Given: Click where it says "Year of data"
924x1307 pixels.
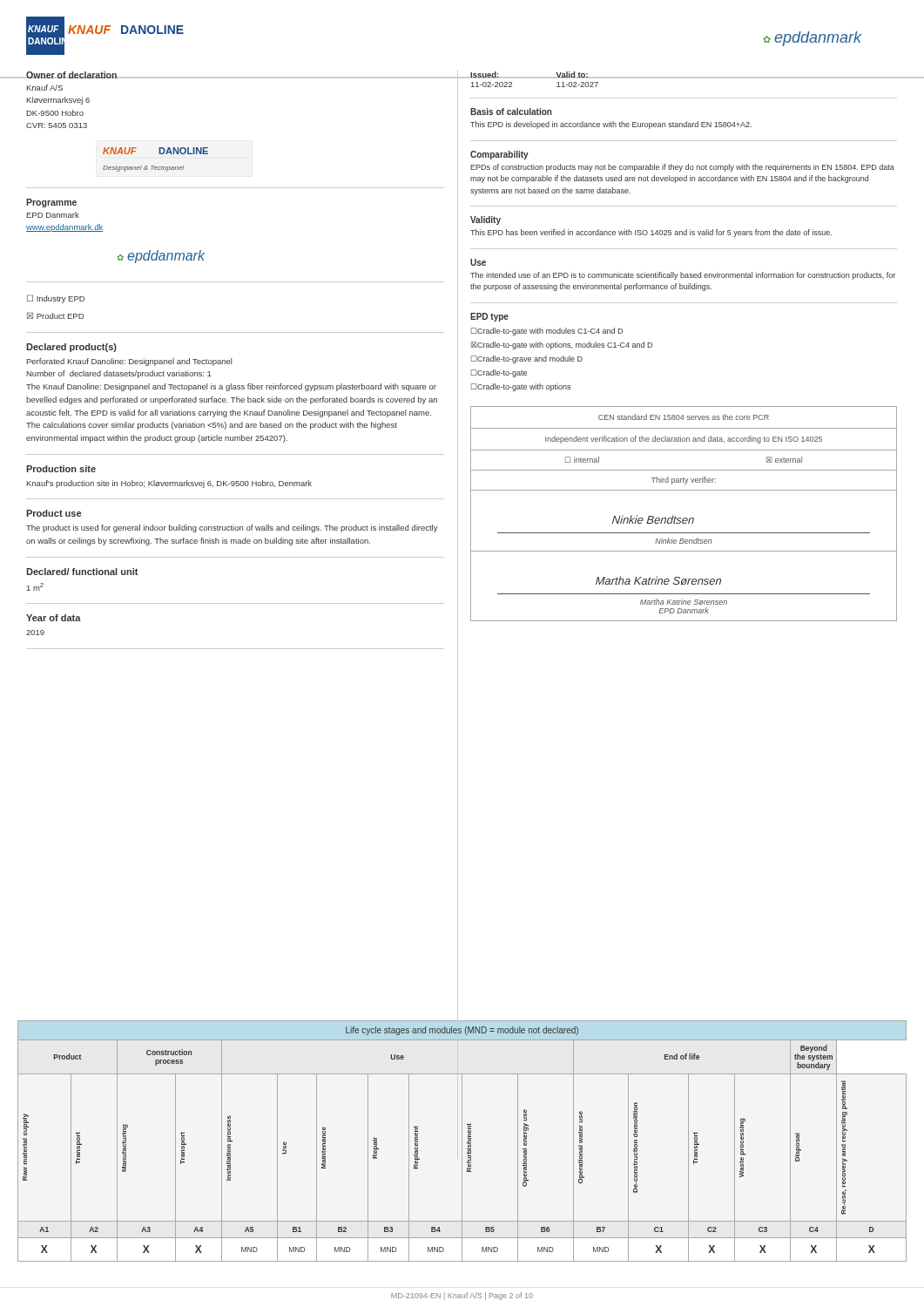Looking at the screenshot, I should click(x=53, y=618).
